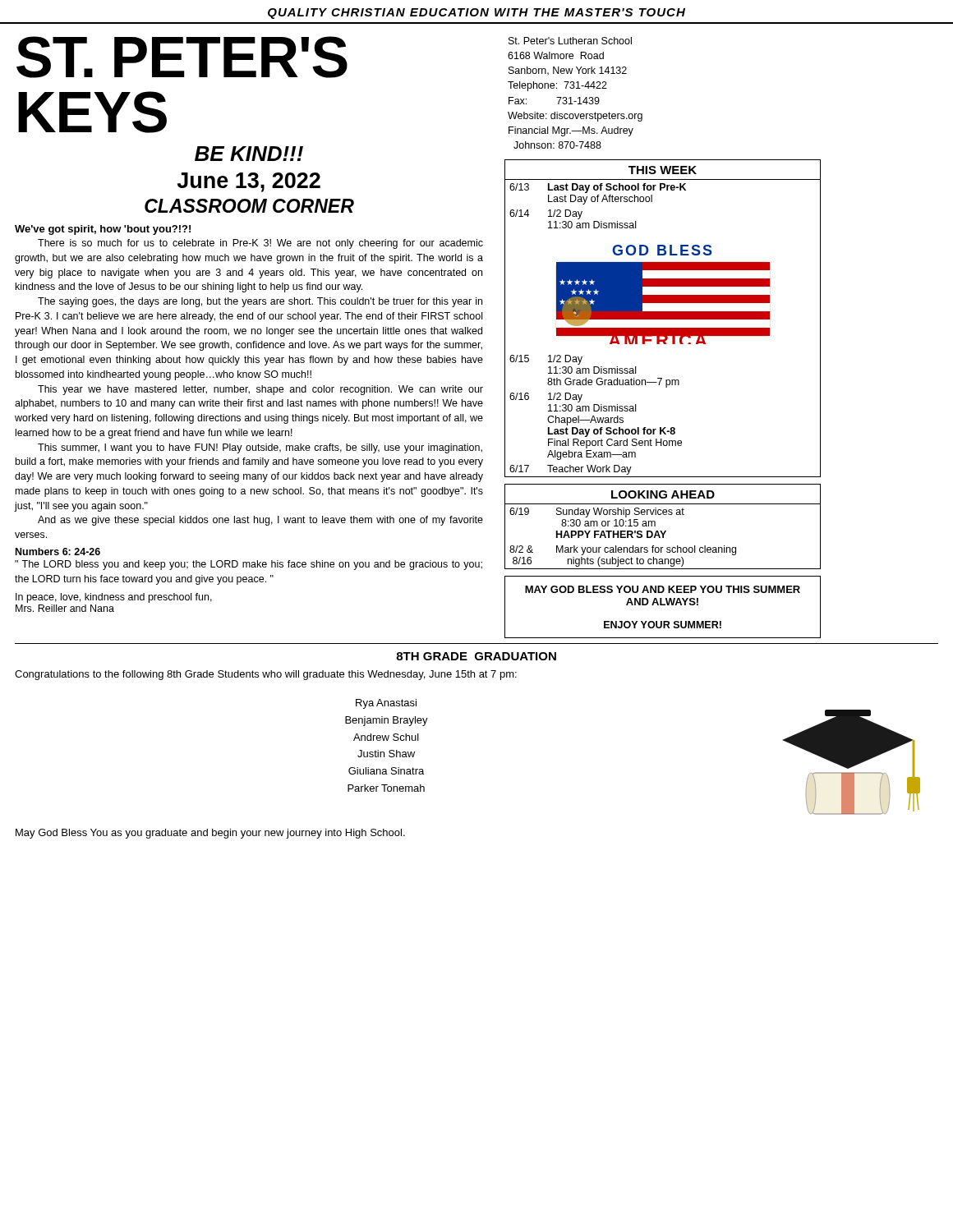Select the section header with the text "We've got spirit, how 'bout"
953x1232 pixels.
(x=103, y=229)
